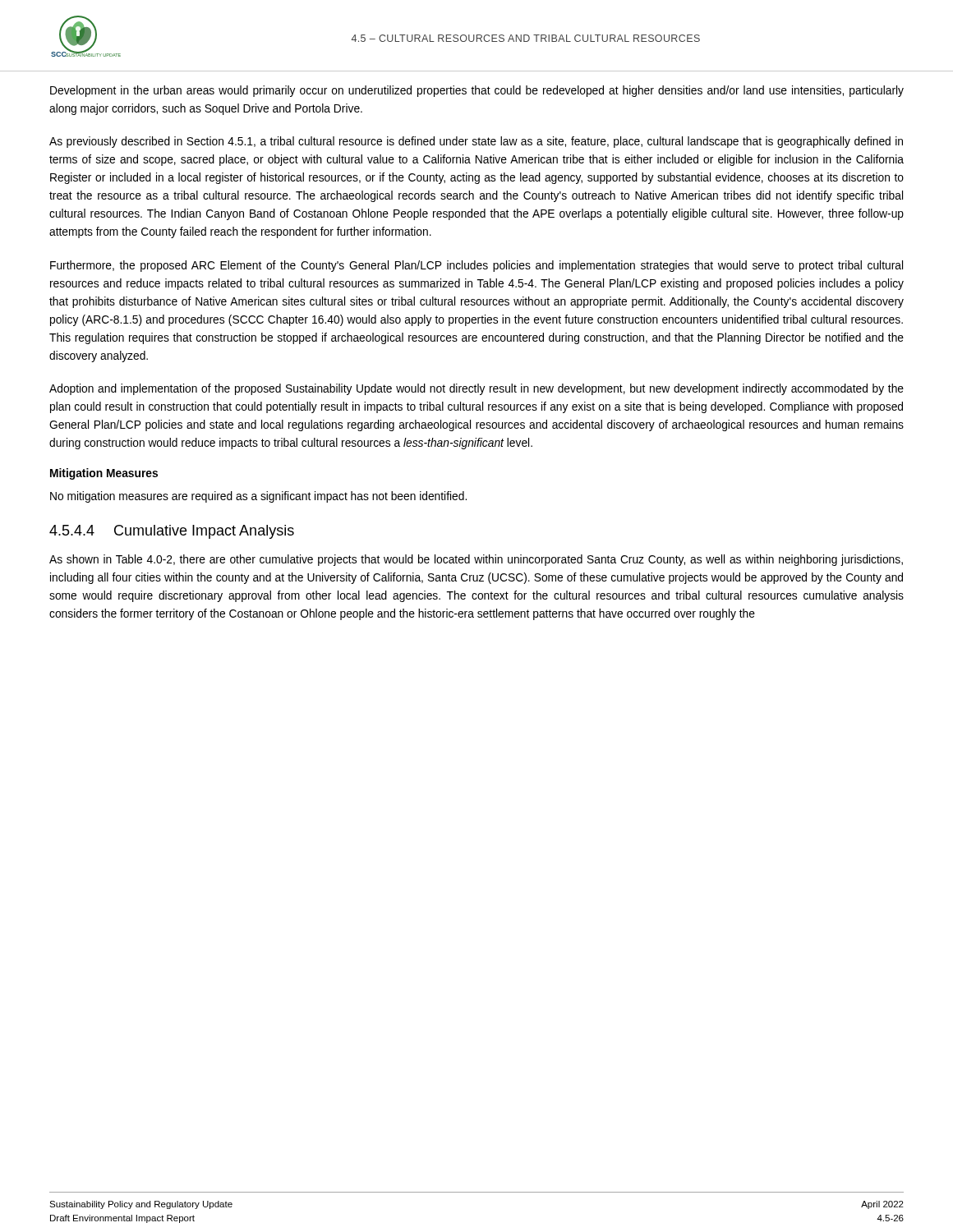Find the element starting "Furthermore, the proposed ARC Element of the"
The width and height of the screenshot is (953, 1232).
coord(476,311)
